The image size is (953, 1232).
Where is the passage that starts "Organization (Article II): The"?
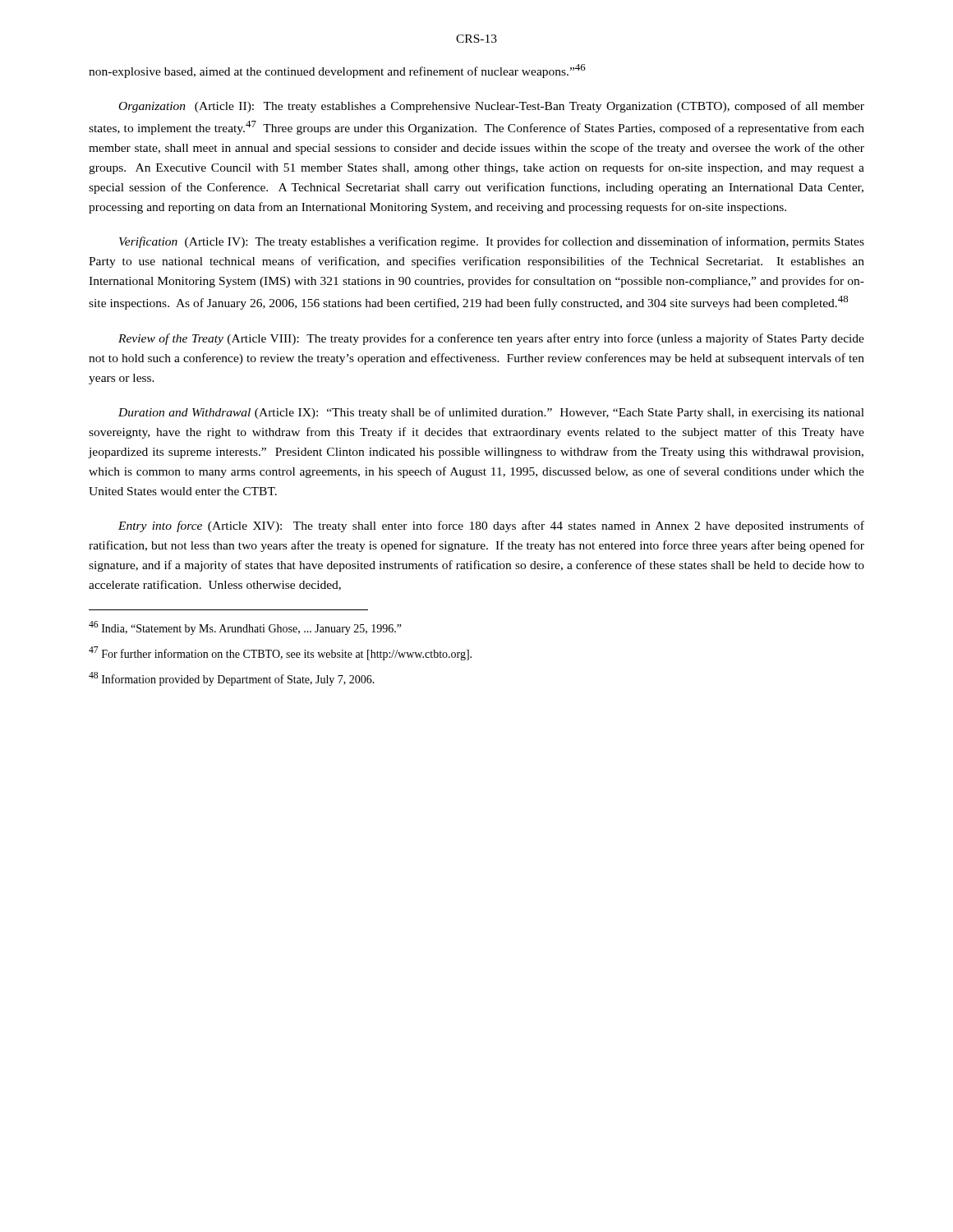point(476,156)
